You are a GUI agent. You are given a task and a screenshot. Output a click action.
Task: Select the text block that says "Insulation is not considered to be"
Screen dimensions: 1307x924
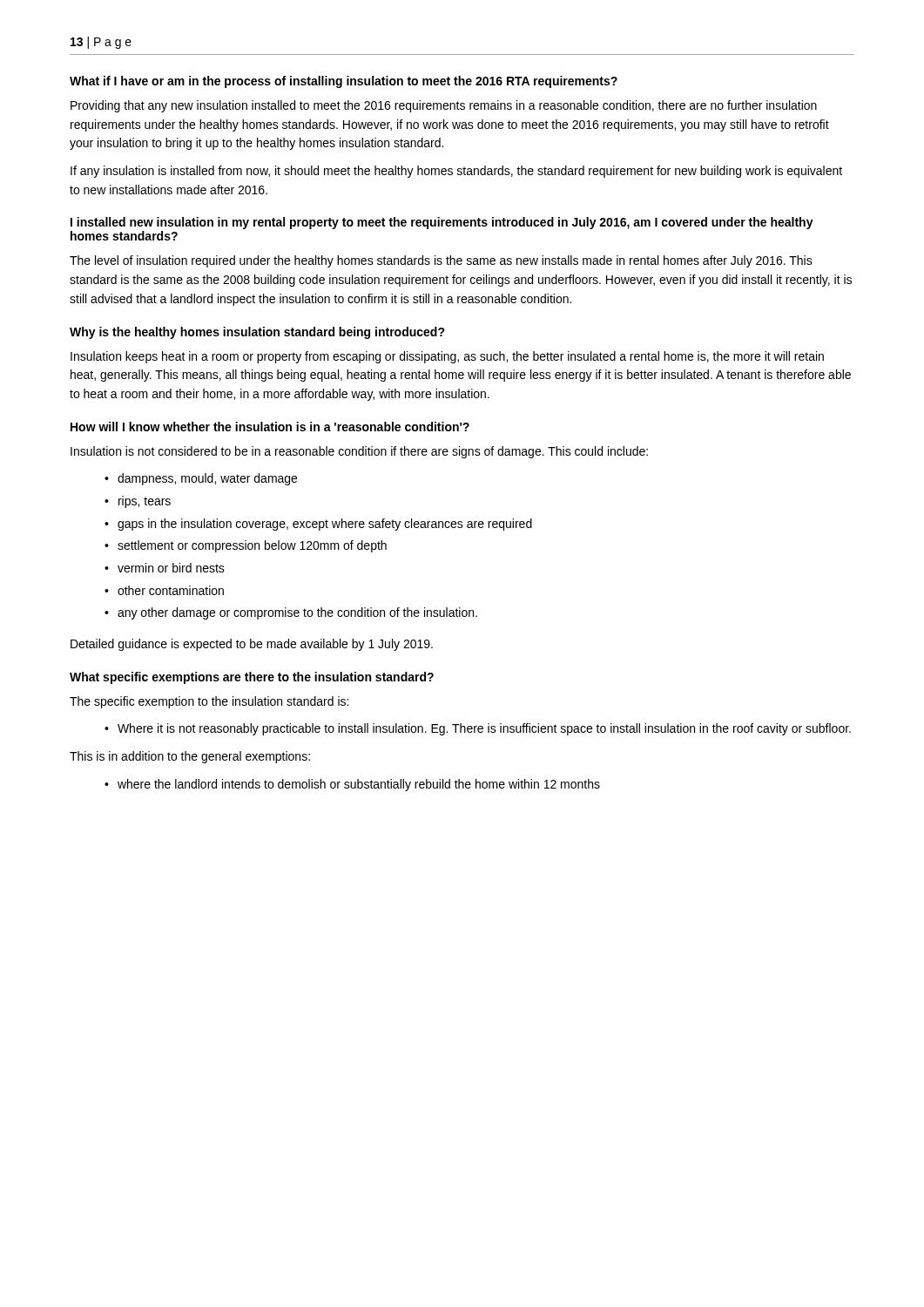point(359,451)
